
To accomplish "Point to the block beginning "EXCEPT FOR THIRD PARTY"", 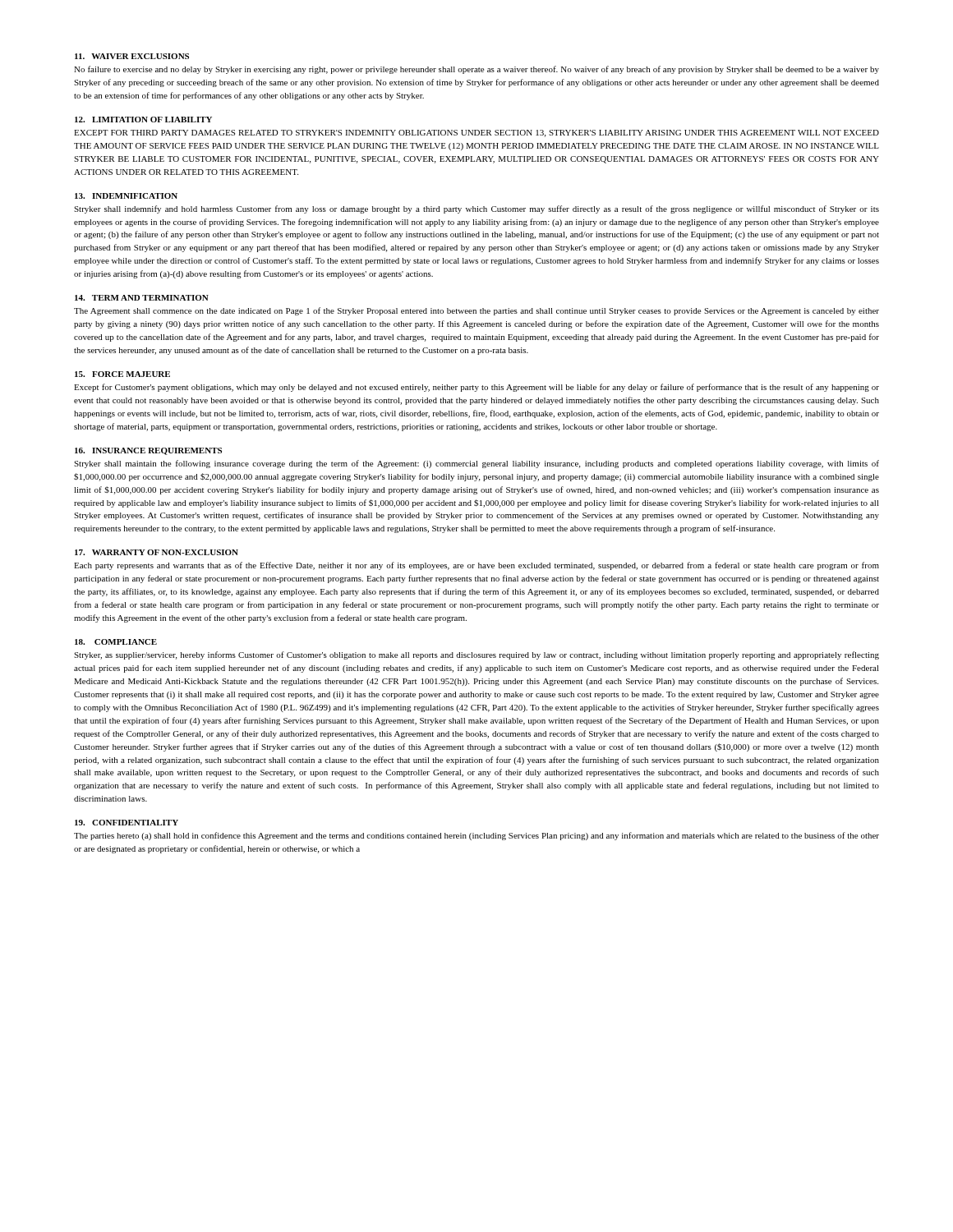I will coord(476,152).
